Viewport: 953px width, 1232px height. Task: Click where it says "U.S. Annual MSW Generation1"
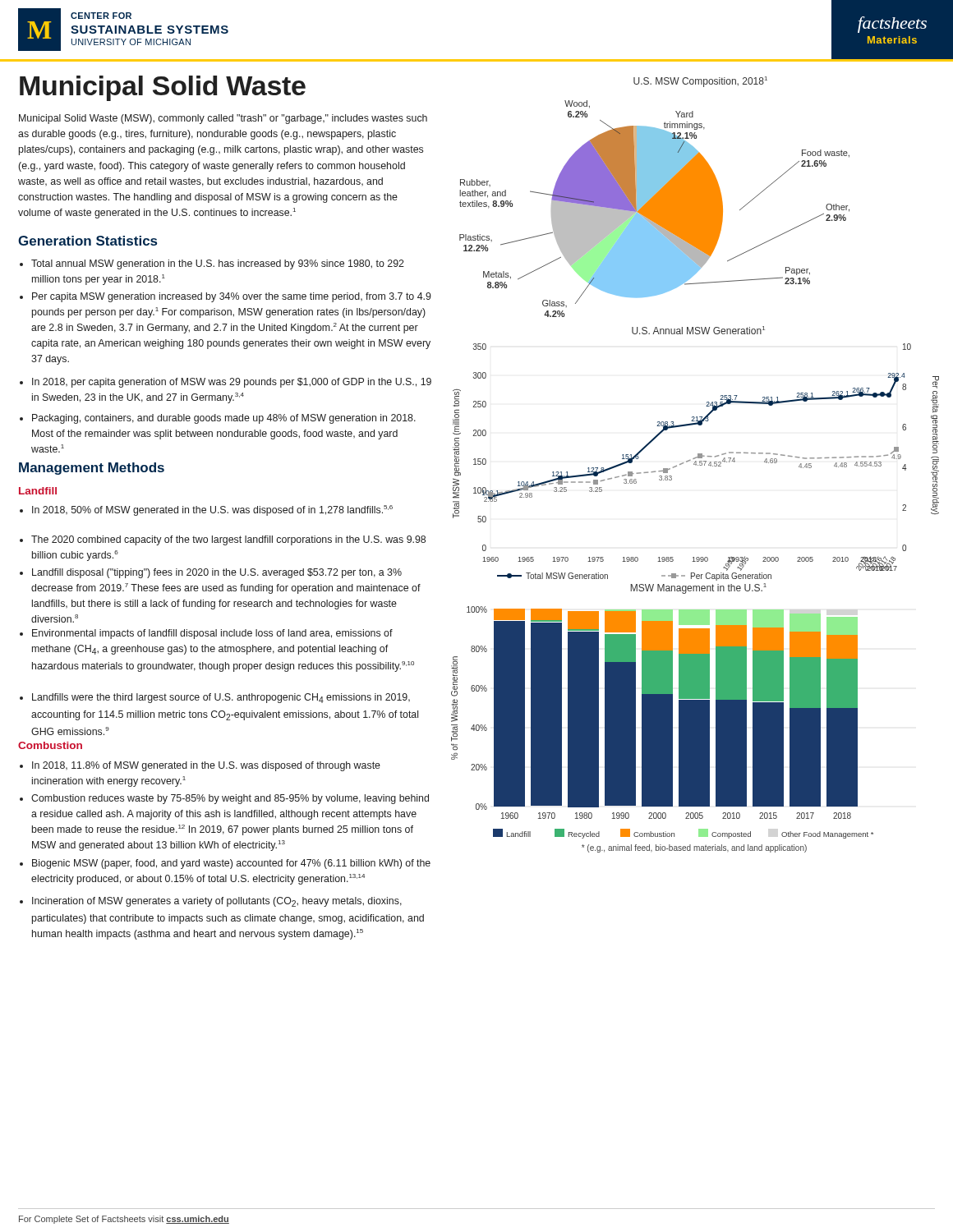698,331
